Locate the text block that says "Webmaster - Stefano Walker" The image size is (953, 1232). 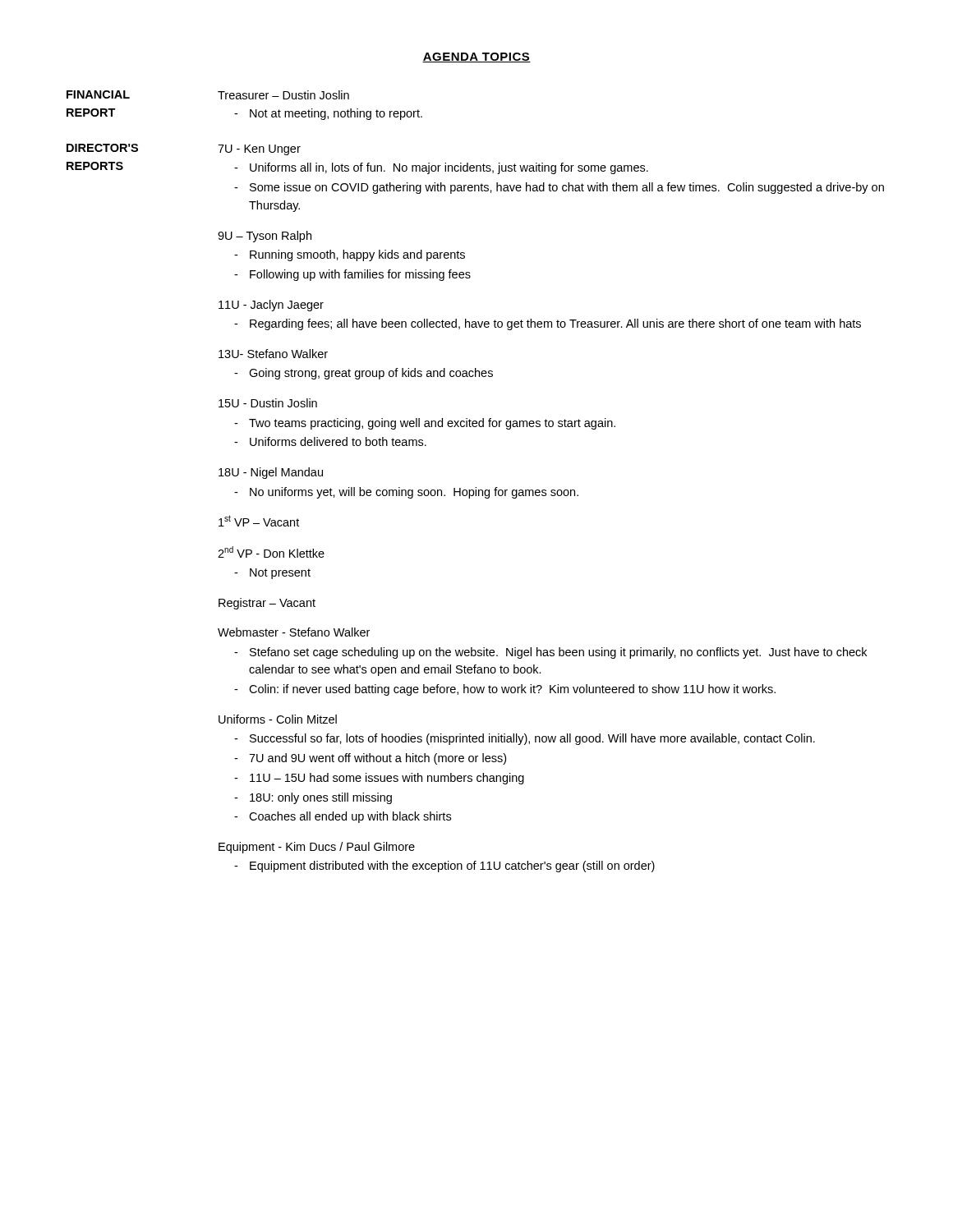point(552,661)
